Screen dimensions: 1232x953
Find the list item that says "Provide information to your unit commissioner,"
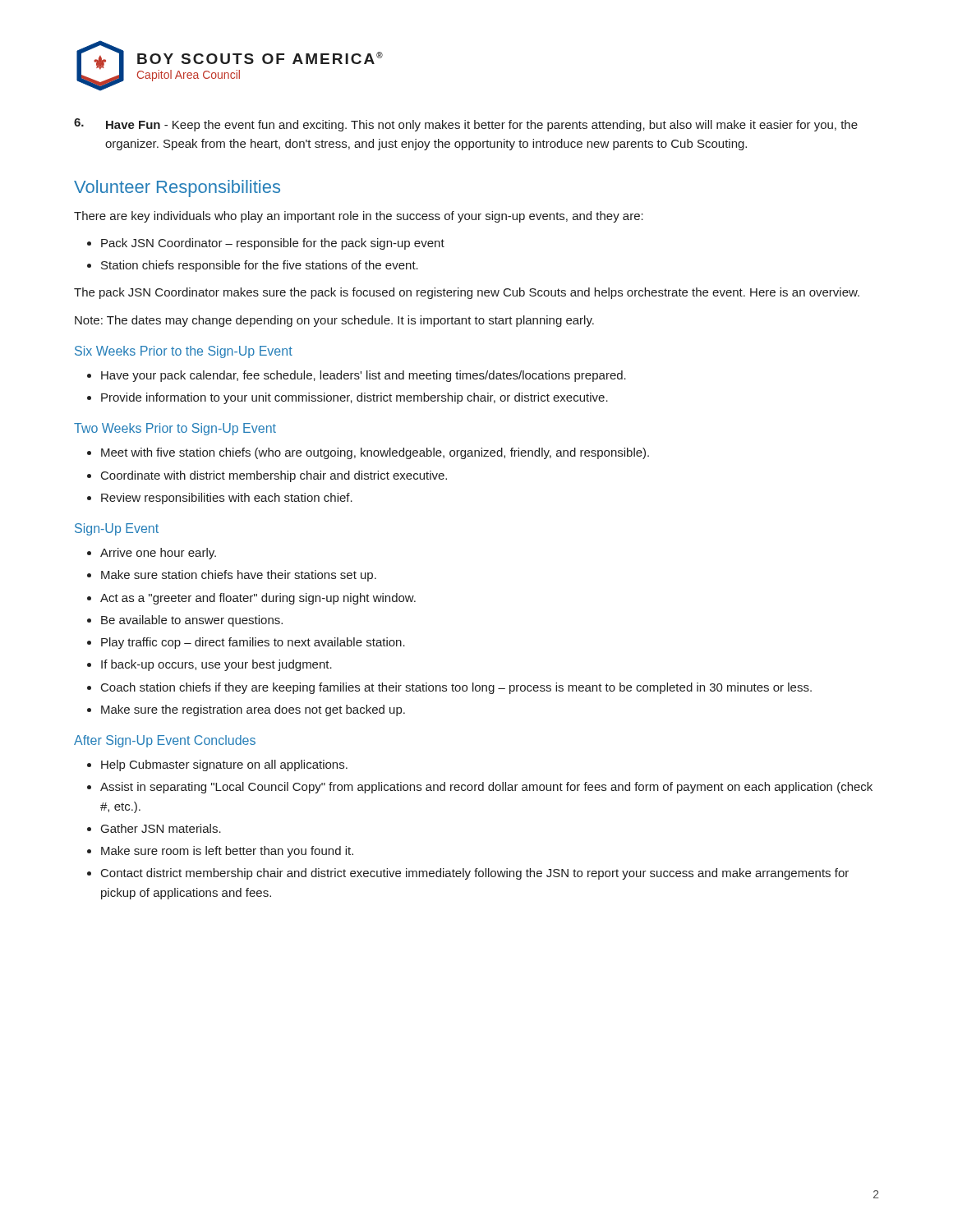(354, 397)
